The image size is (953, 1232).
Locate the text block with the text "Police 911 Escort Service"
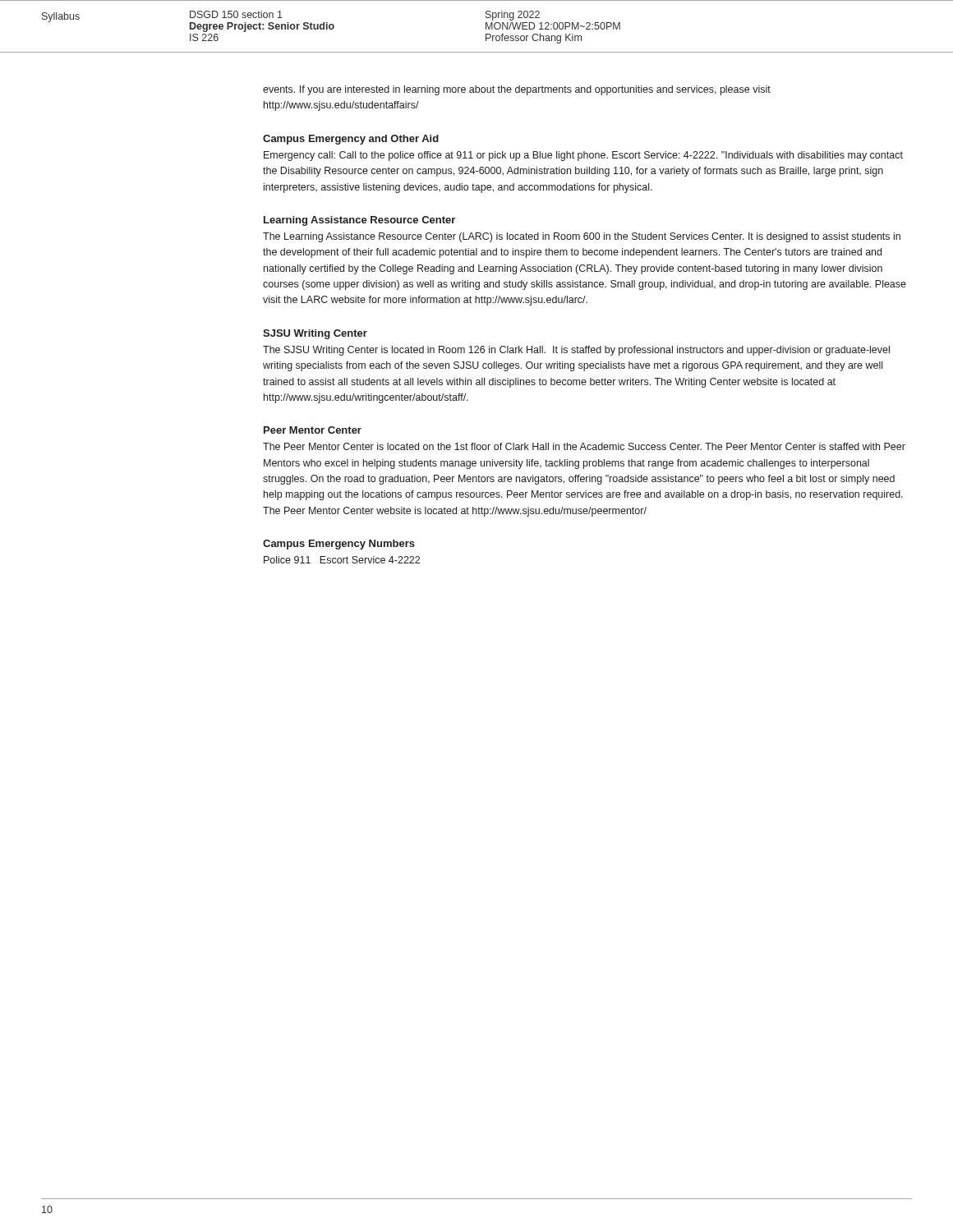click(x=342, y=560)
